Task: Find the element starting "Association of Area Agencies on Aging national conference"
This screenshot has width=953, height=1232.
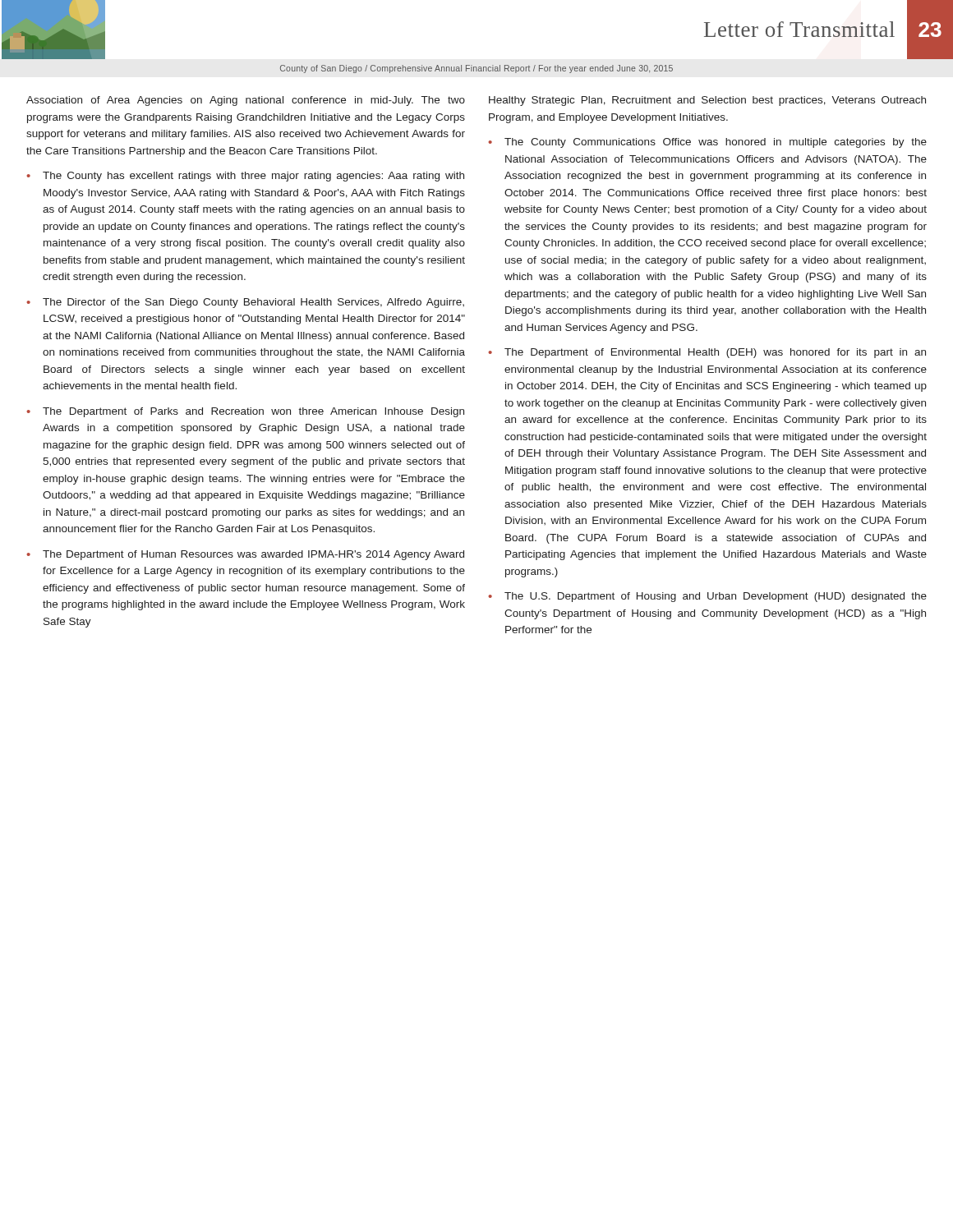Action: (x=246, y=125)
